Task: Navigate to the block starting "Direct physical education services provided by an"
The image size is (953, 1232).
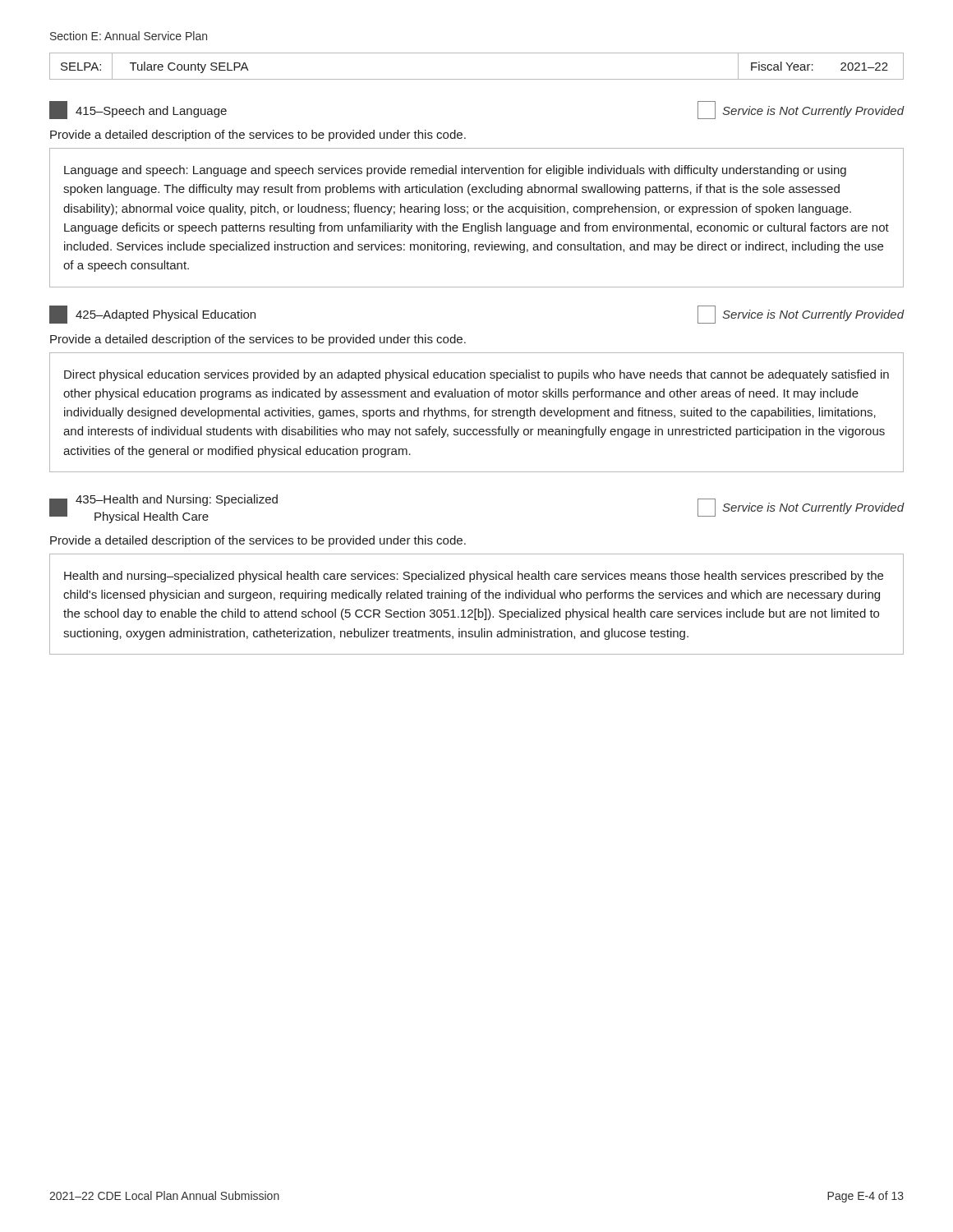Action: pyautogui.click(x=476, y=412)
